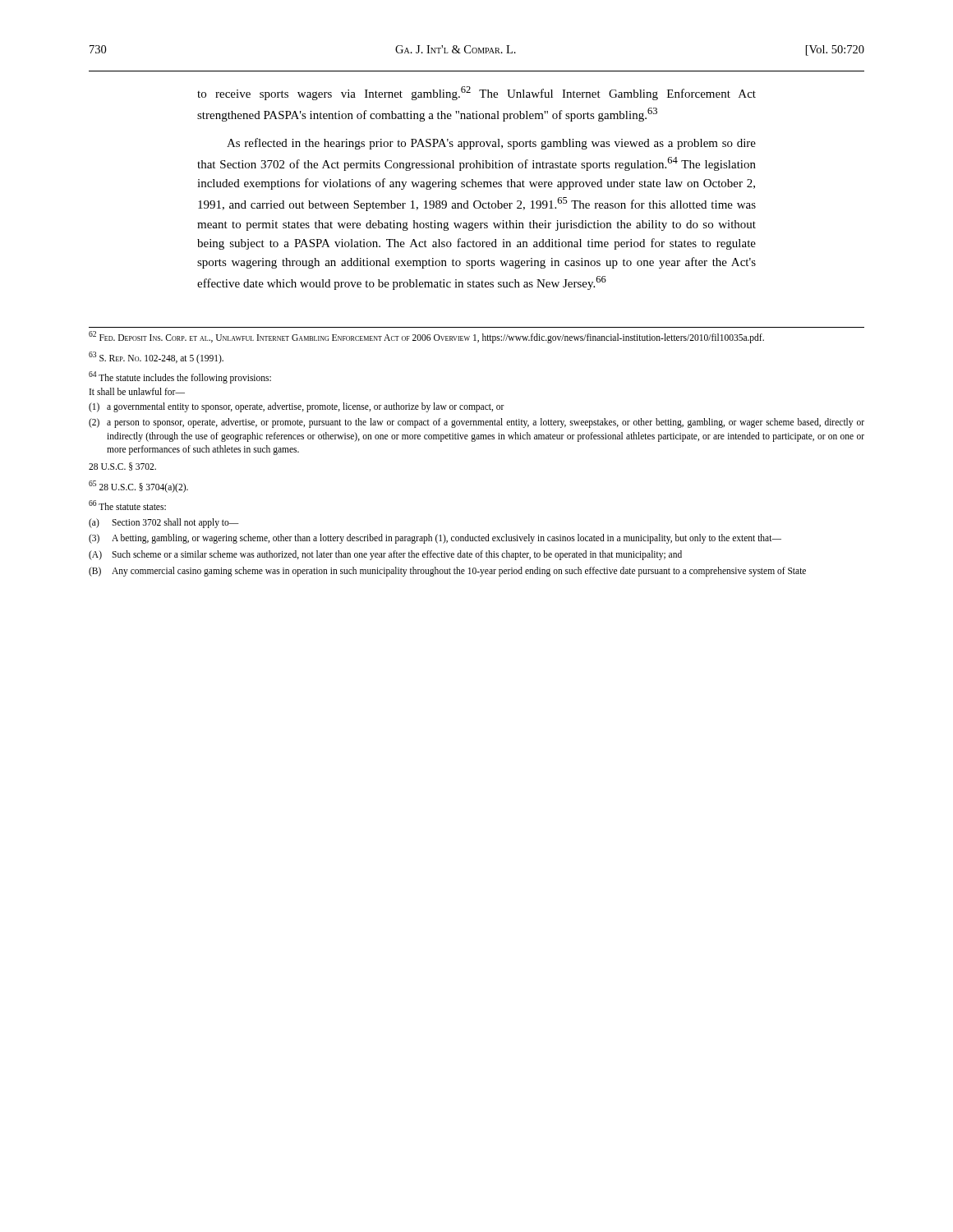Select the footnote that reads "63 S. Rep. No. 102-248,"
The width and height of the screenshot is (953, 1232).
(156, 358)
